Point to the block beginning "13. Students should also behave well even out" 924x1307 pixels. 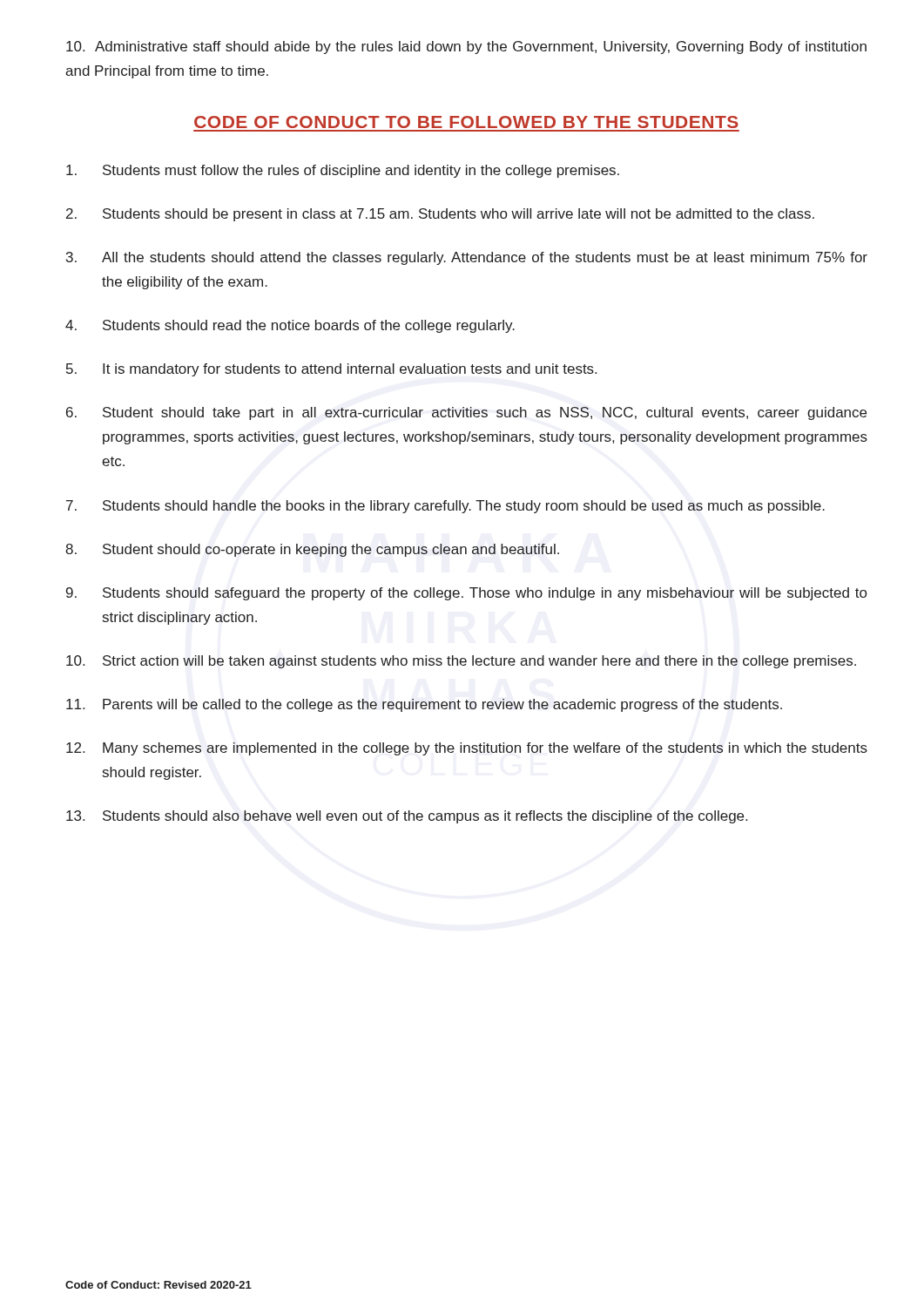pyautogui.click(x=466, y=816)
